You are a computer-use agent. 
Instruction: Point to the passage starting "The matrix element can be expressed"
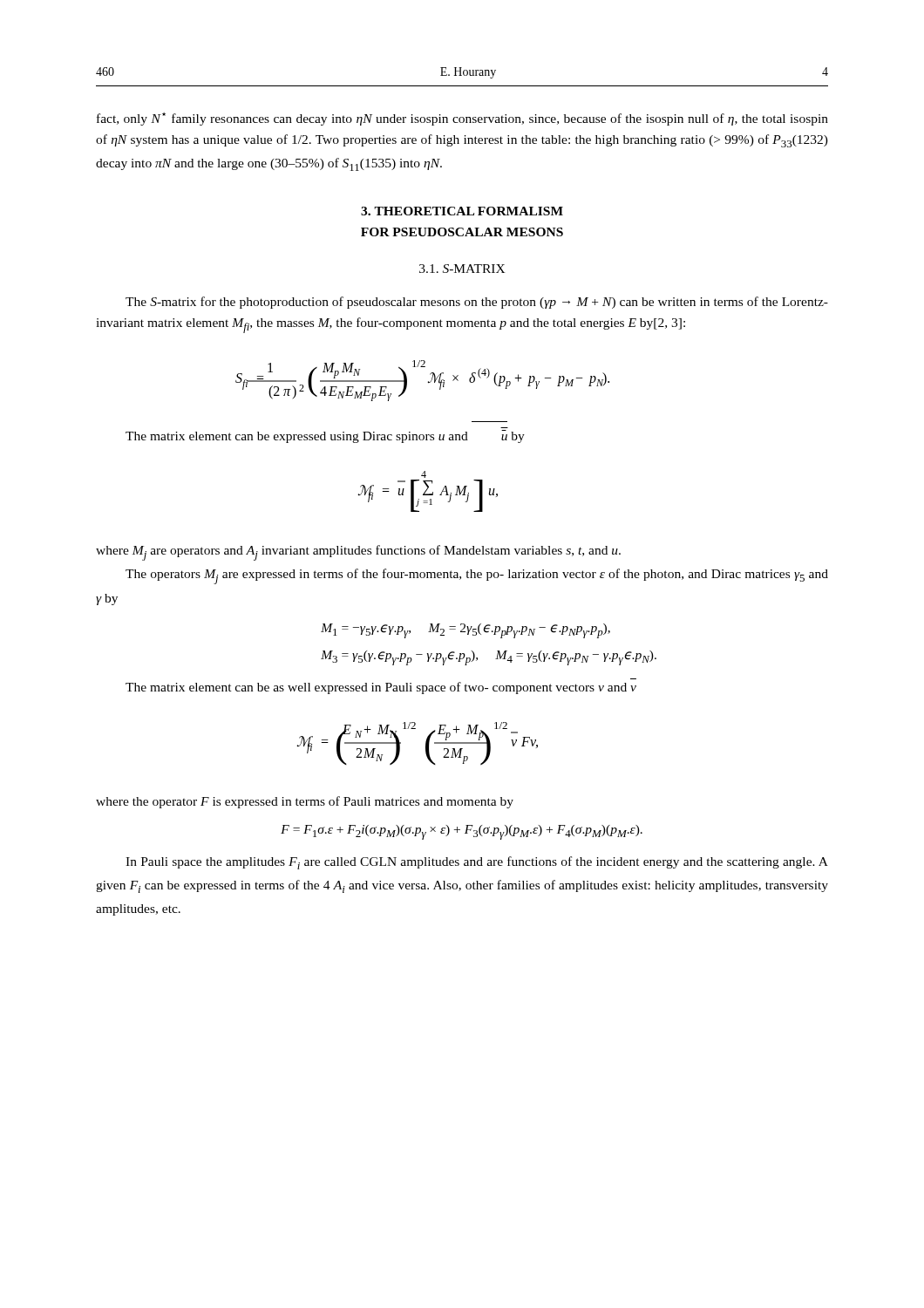pos(325,436)
